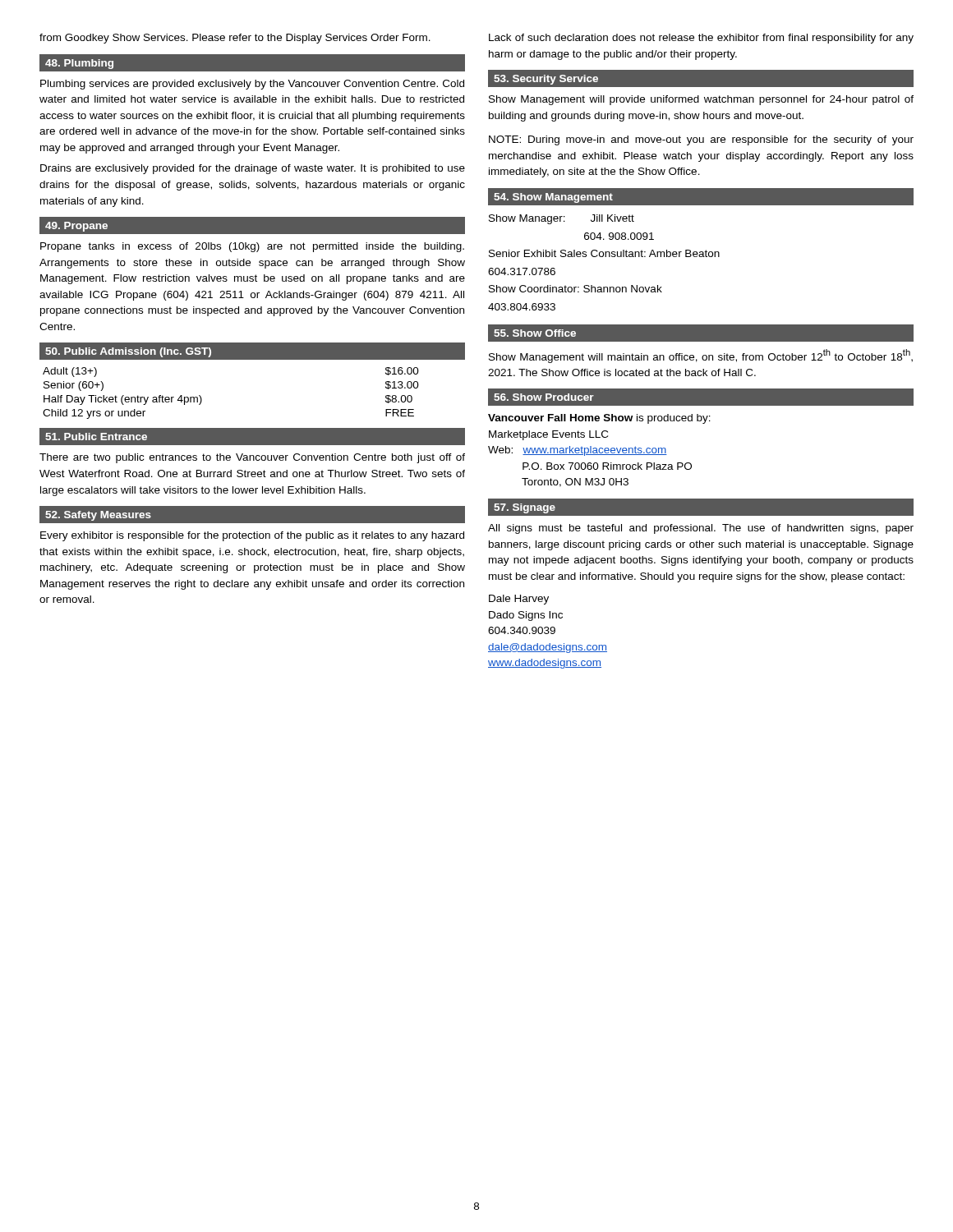Point to the text starting "Plumbing services are provided exclusively by the Vancouver"
953x1232 pixels.
click(x=252, y=115)
